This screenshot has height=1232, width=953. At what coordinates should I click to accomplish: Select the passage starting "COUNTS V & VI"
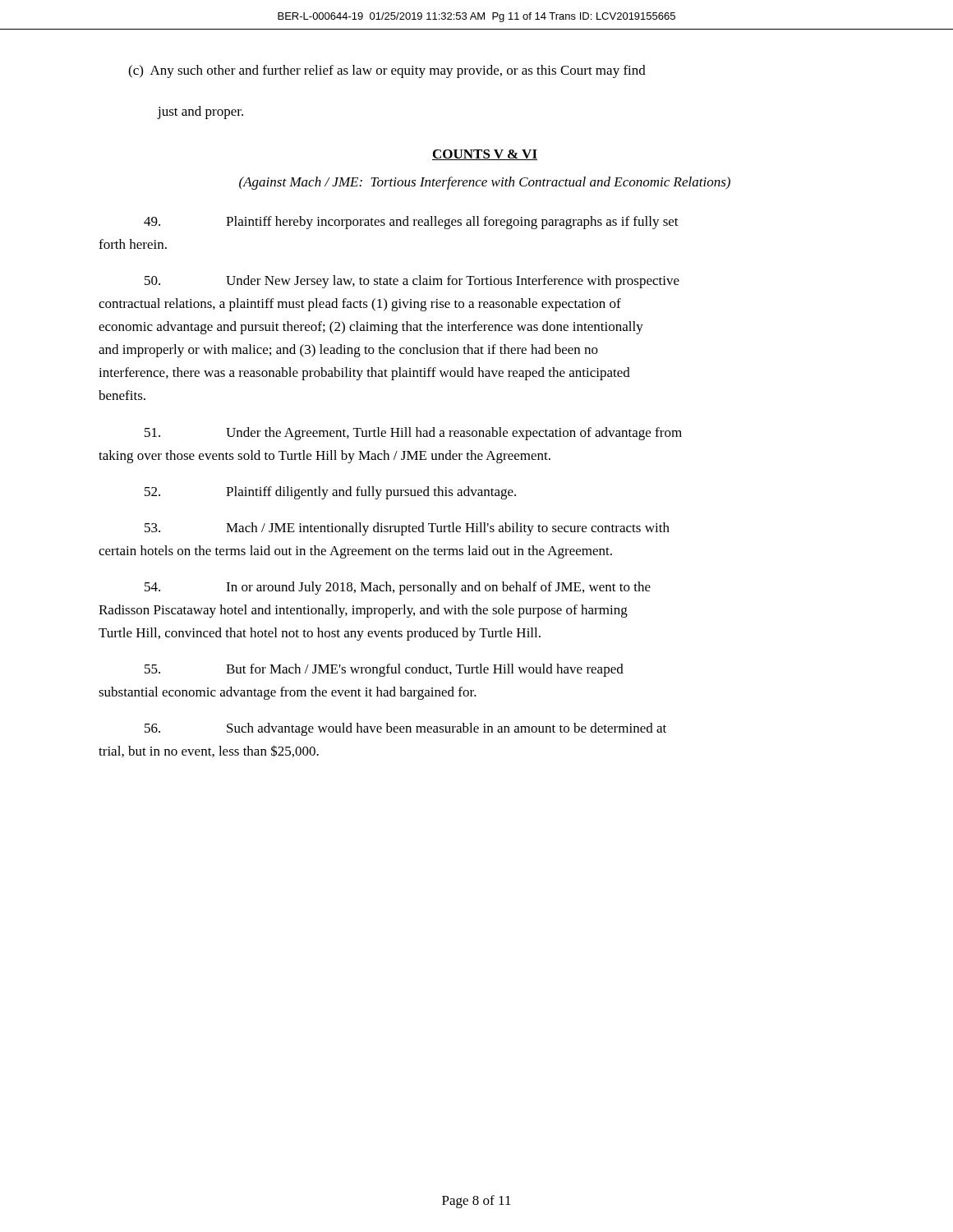click(485, 154)
